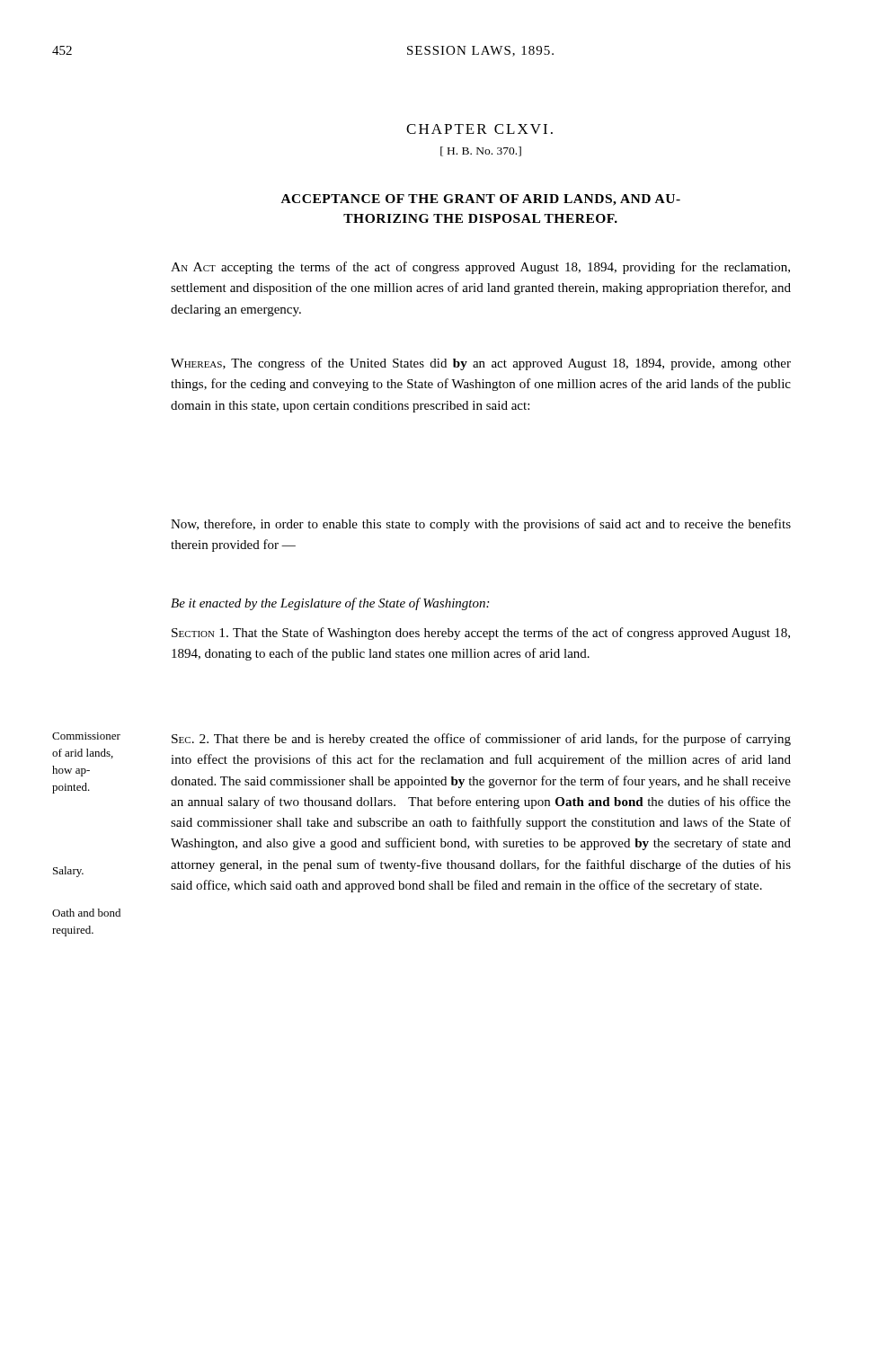Select the text block with the text "Whereas, The congress of"

(481, 384)
